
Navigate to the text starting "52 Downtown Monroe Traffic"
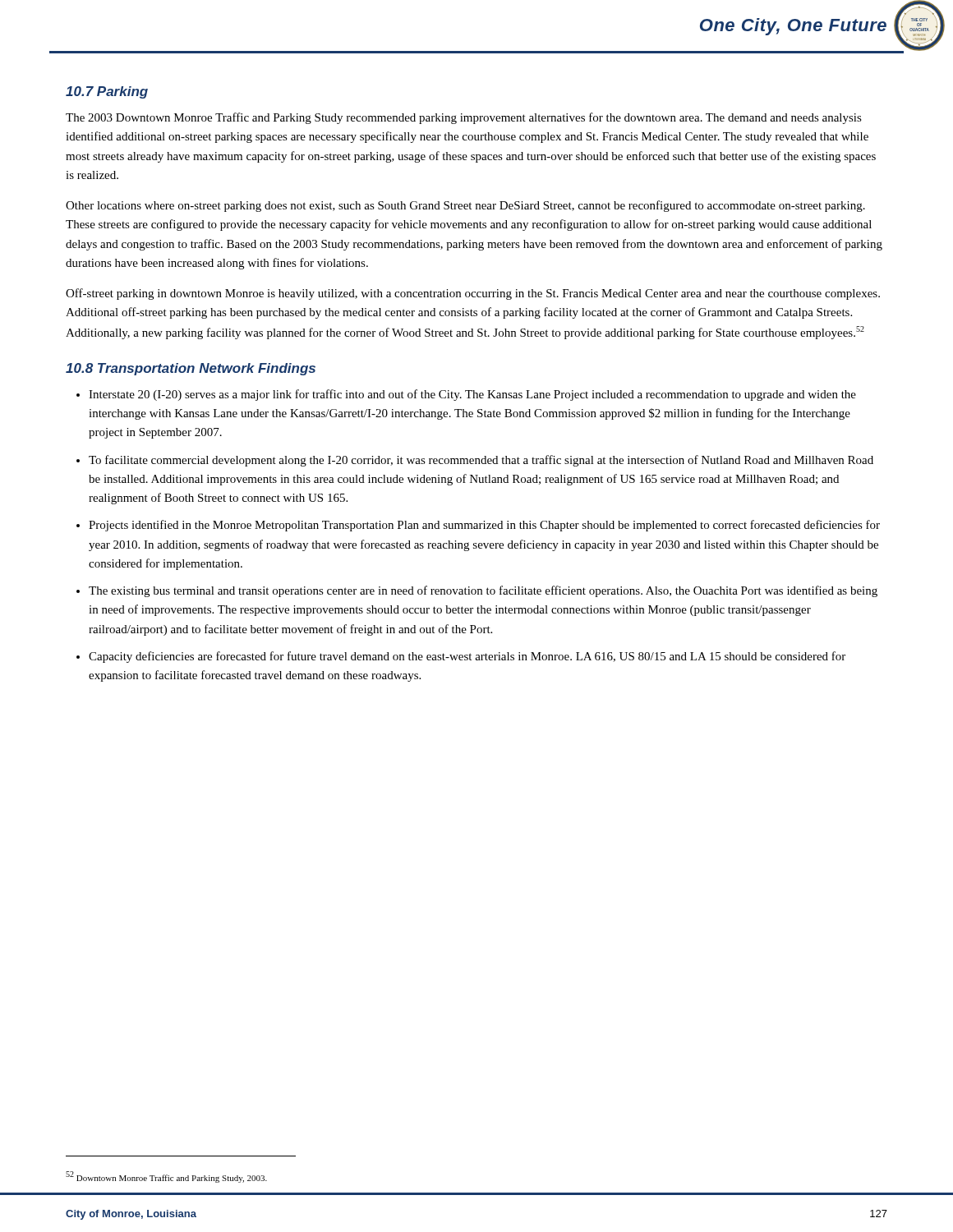[x=166, y=1176]
